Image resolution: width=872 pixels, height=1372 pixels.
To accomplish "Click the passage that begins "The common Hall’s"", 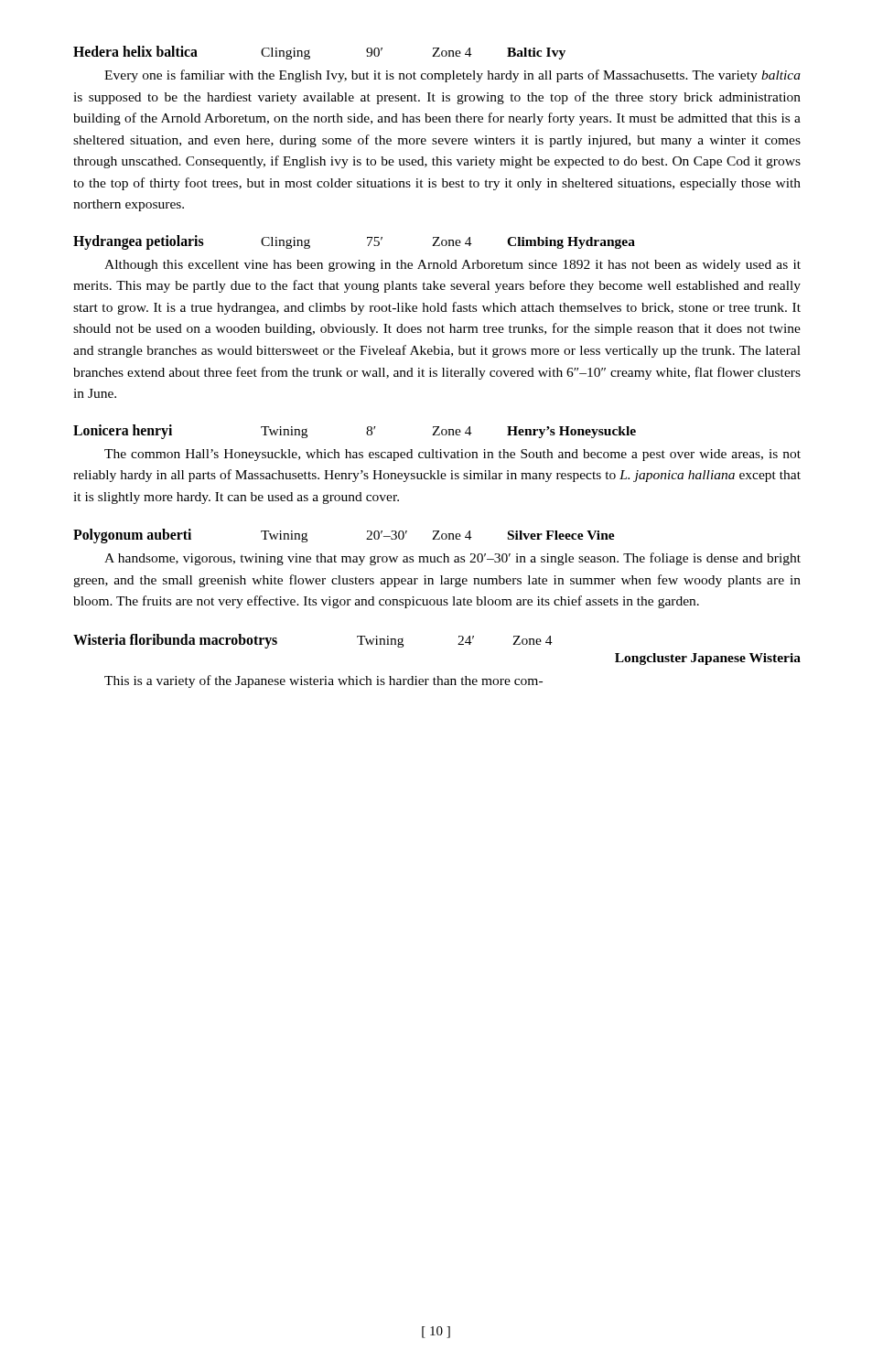I will (x=437, y=474).
